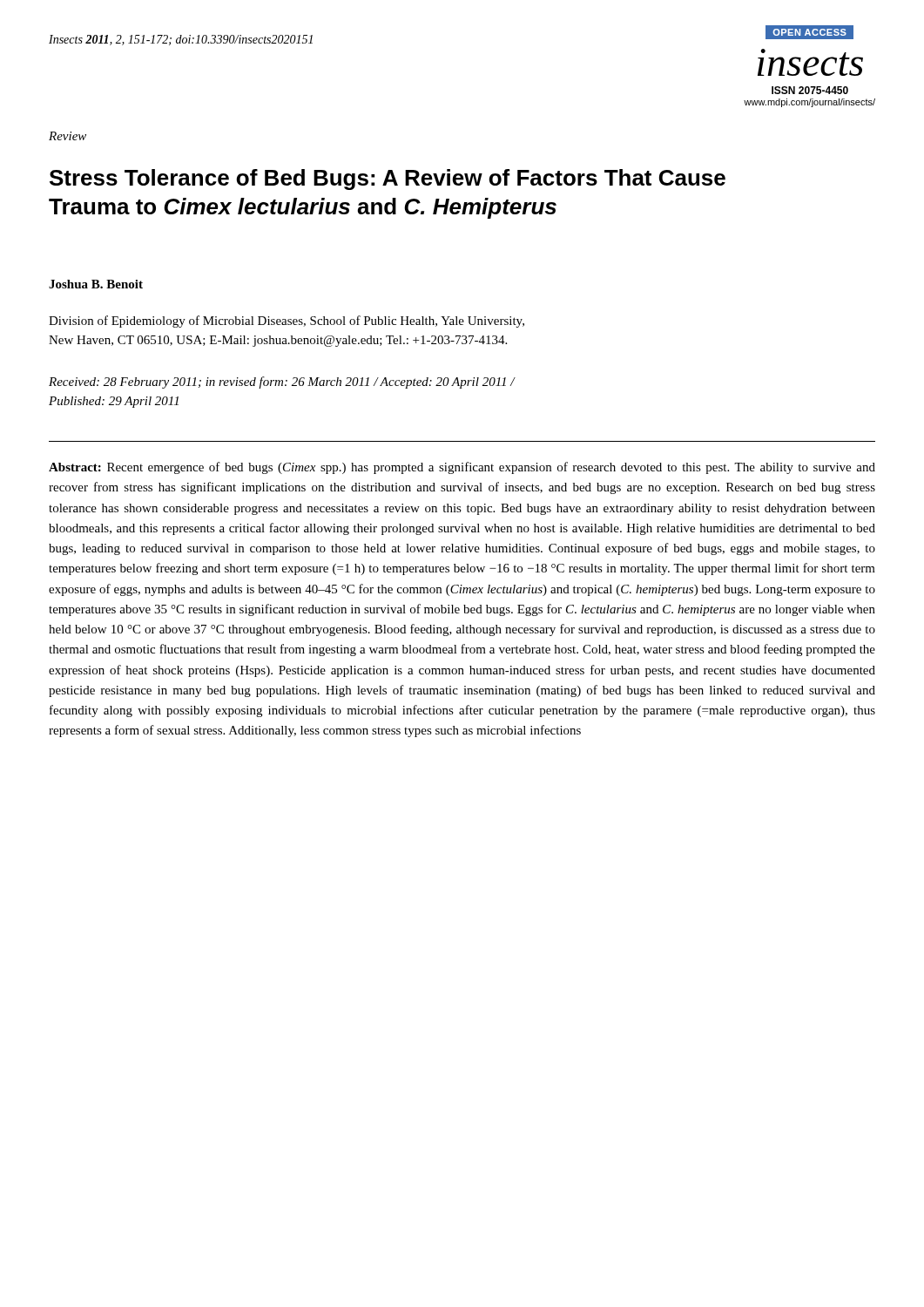Select the region starting "Abstract: Recent emergence of bed bugs (Cimex"
924x1307 pixels.
pos(462,599)
